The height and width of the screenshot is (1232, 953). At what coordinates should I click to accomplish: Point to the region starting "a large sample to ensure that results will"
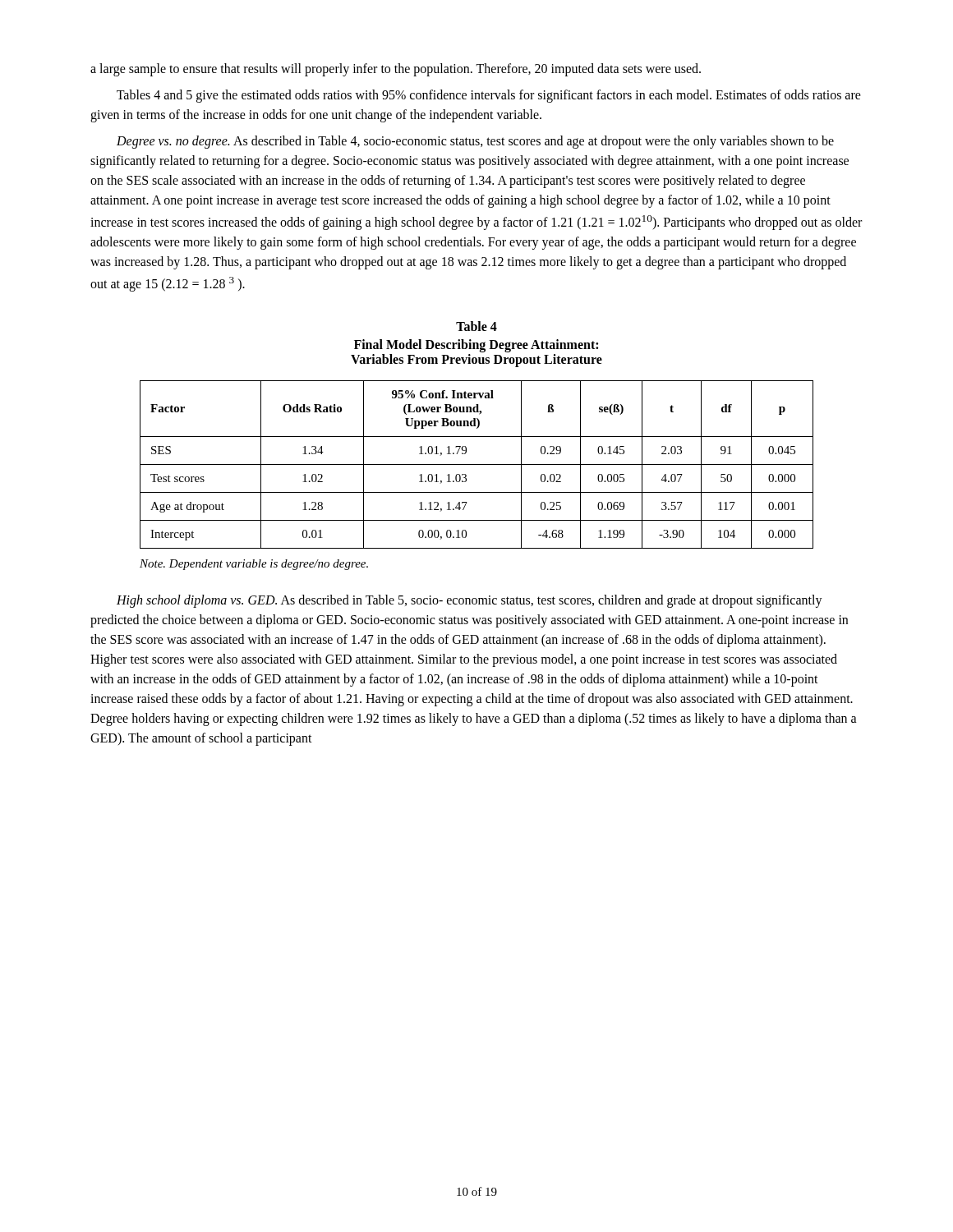(396, 69)
